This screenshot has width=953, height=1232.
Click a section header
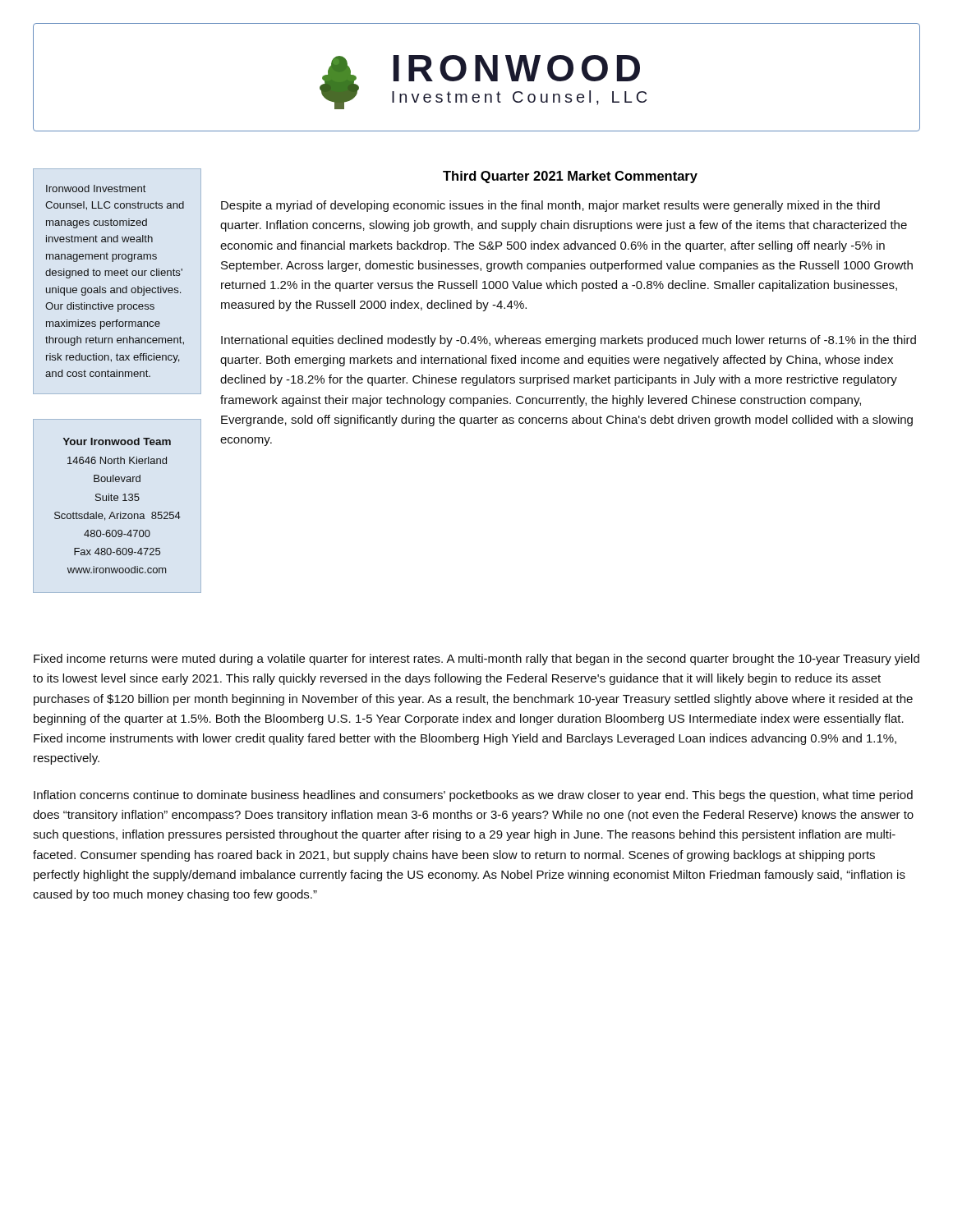(x=570, y=176)
